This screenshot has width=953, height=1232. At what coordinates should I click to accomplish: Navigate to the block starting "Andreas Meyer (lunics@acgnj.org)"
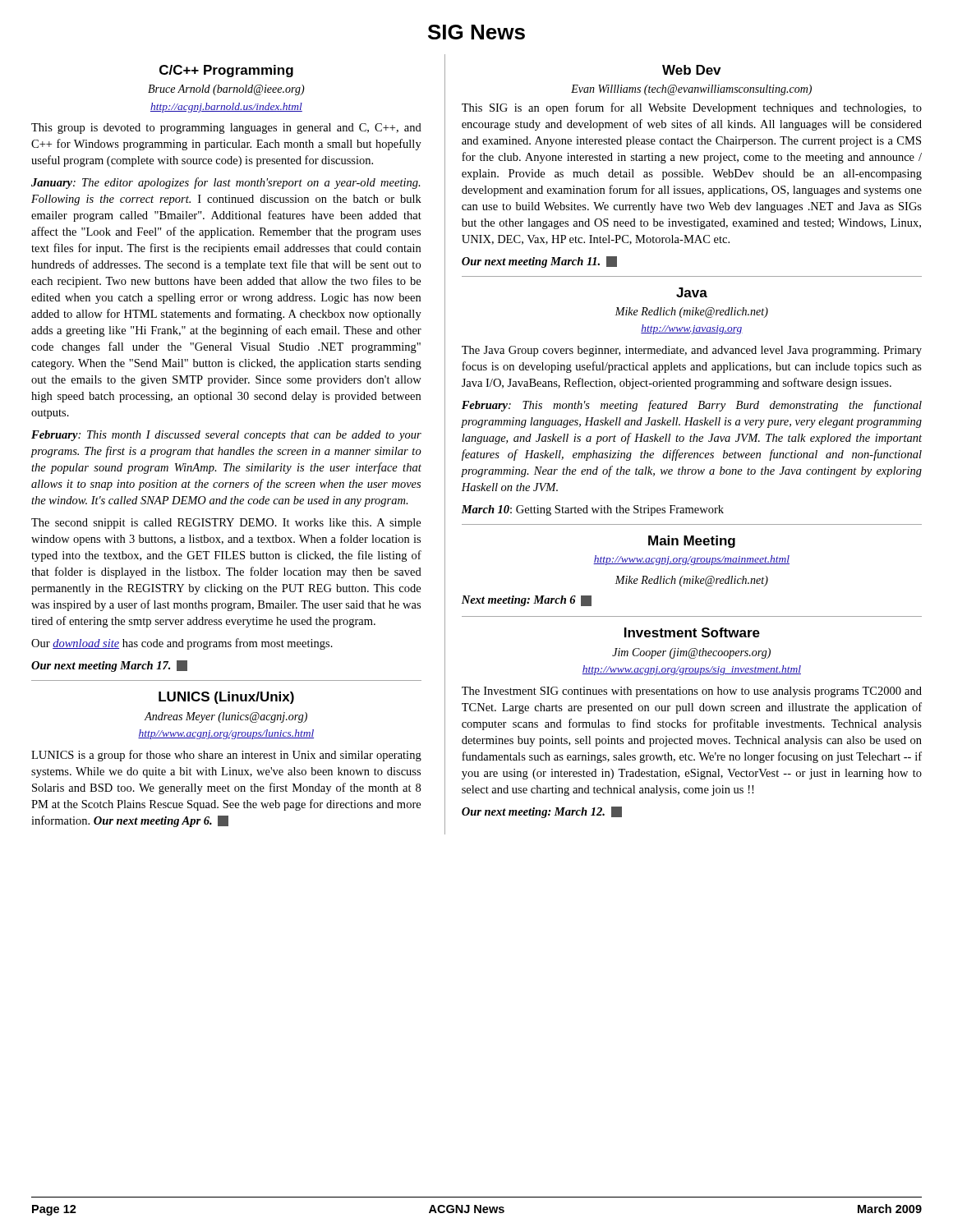coord(226,716)
